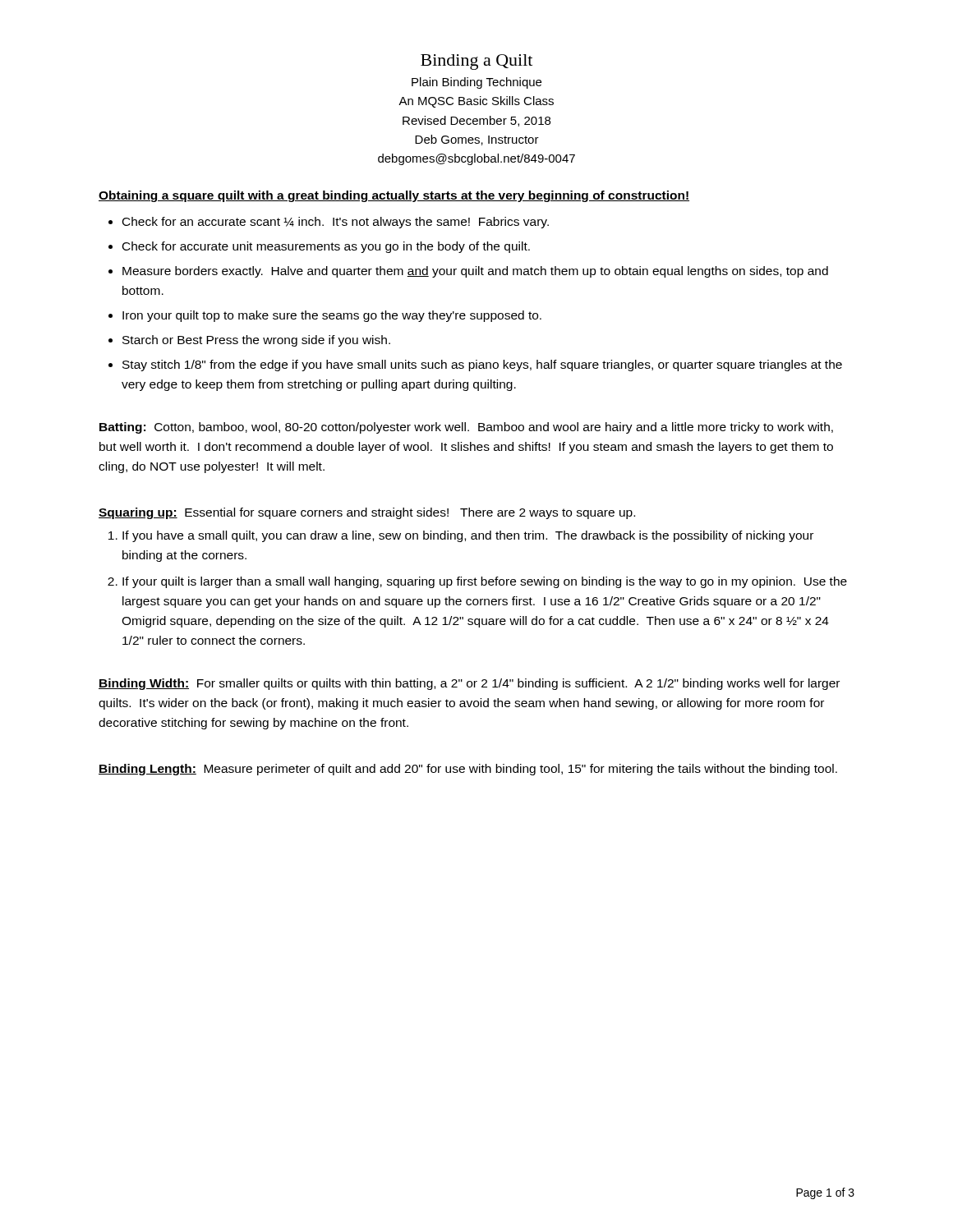Navigate to the element starting "Binding a Quilt Plain"
This screenshot has width=953, height=1232.
[x=476, y=109]
